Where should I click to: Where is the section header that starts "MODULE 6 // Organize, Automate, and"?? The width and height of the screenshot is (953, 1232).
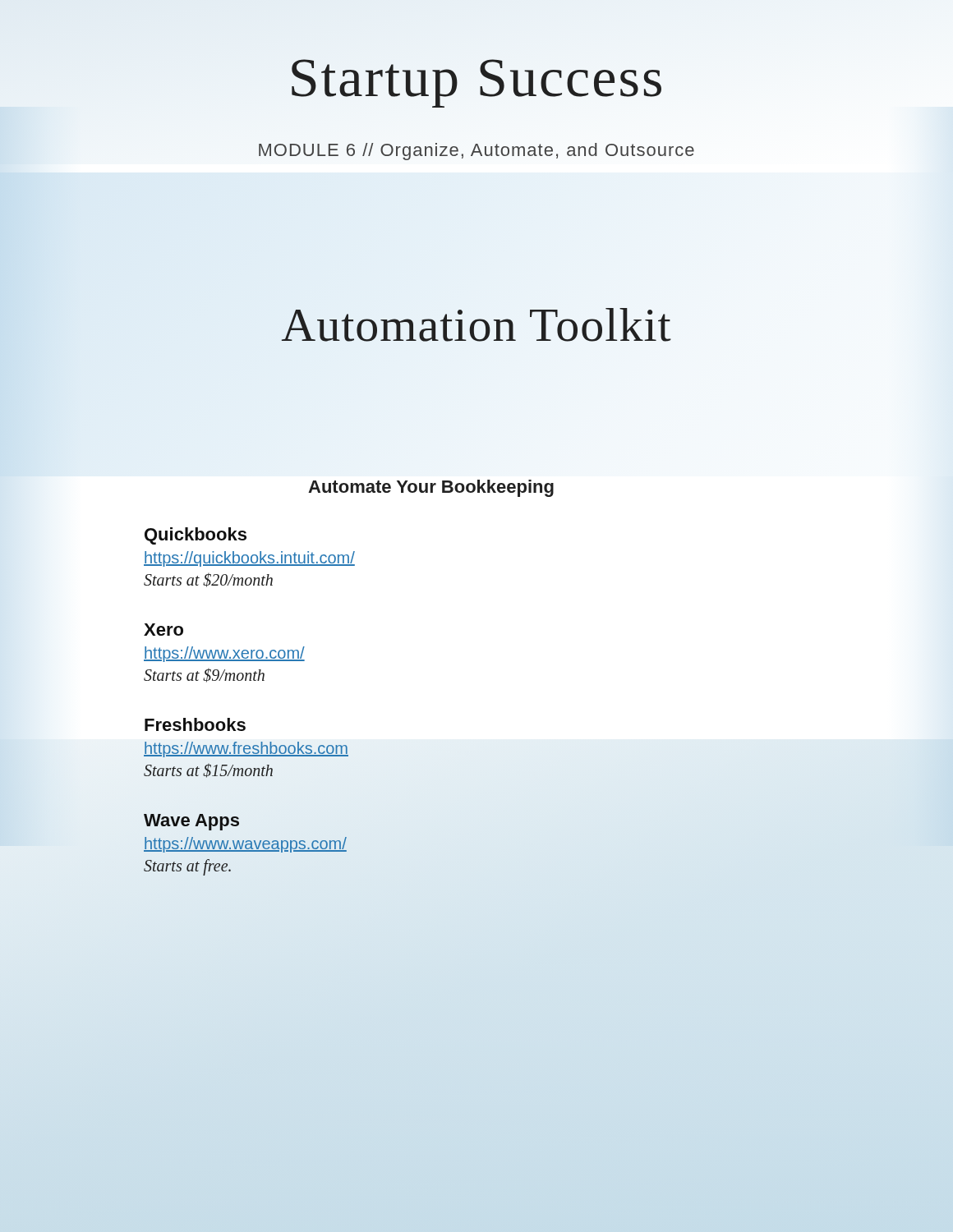click(x=476, y=150)
